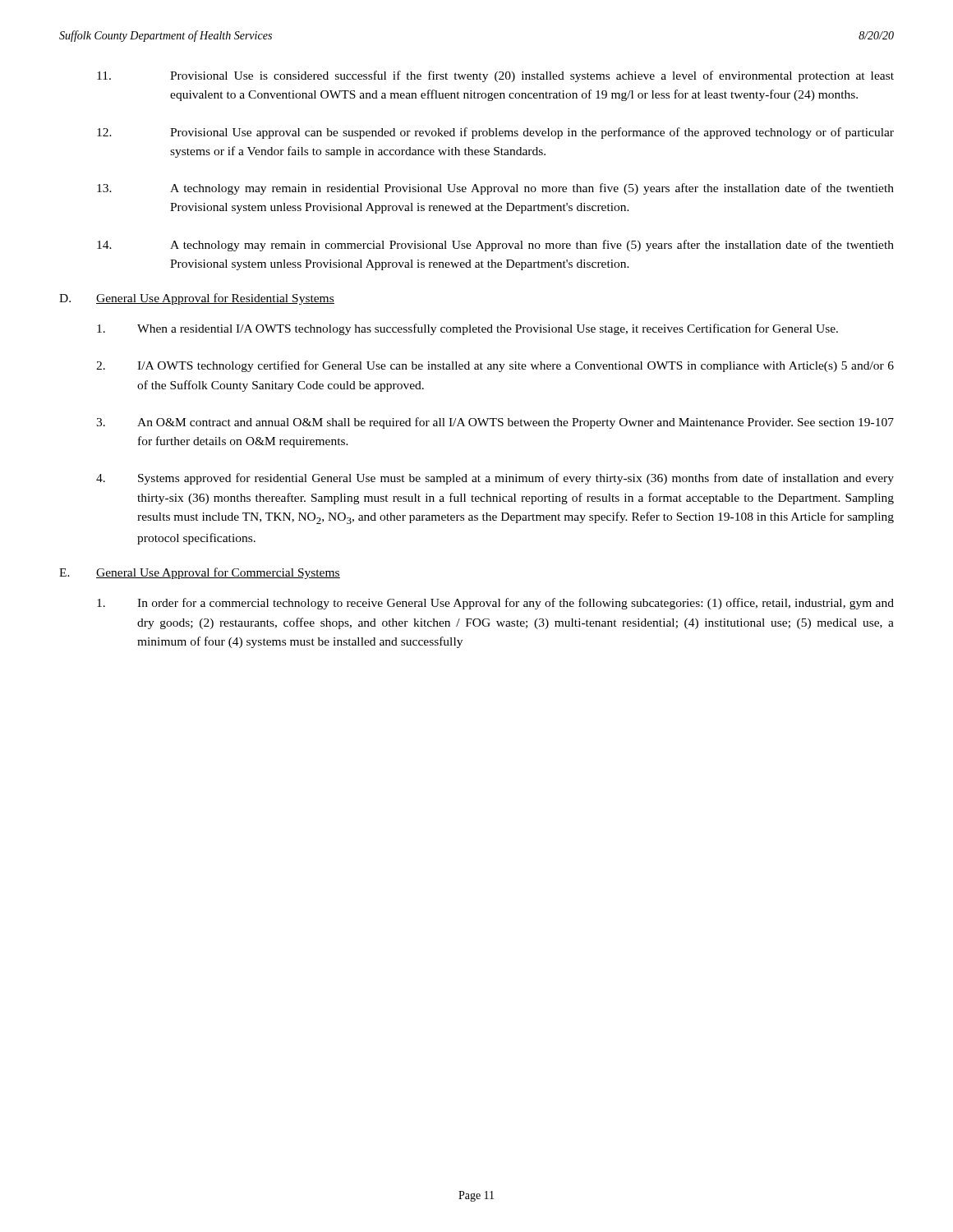Image resolution: width=953 pixels, height=1232 pixels.
Task: Click on the section header with the text "D. General Use"
Action: point(197,298)
